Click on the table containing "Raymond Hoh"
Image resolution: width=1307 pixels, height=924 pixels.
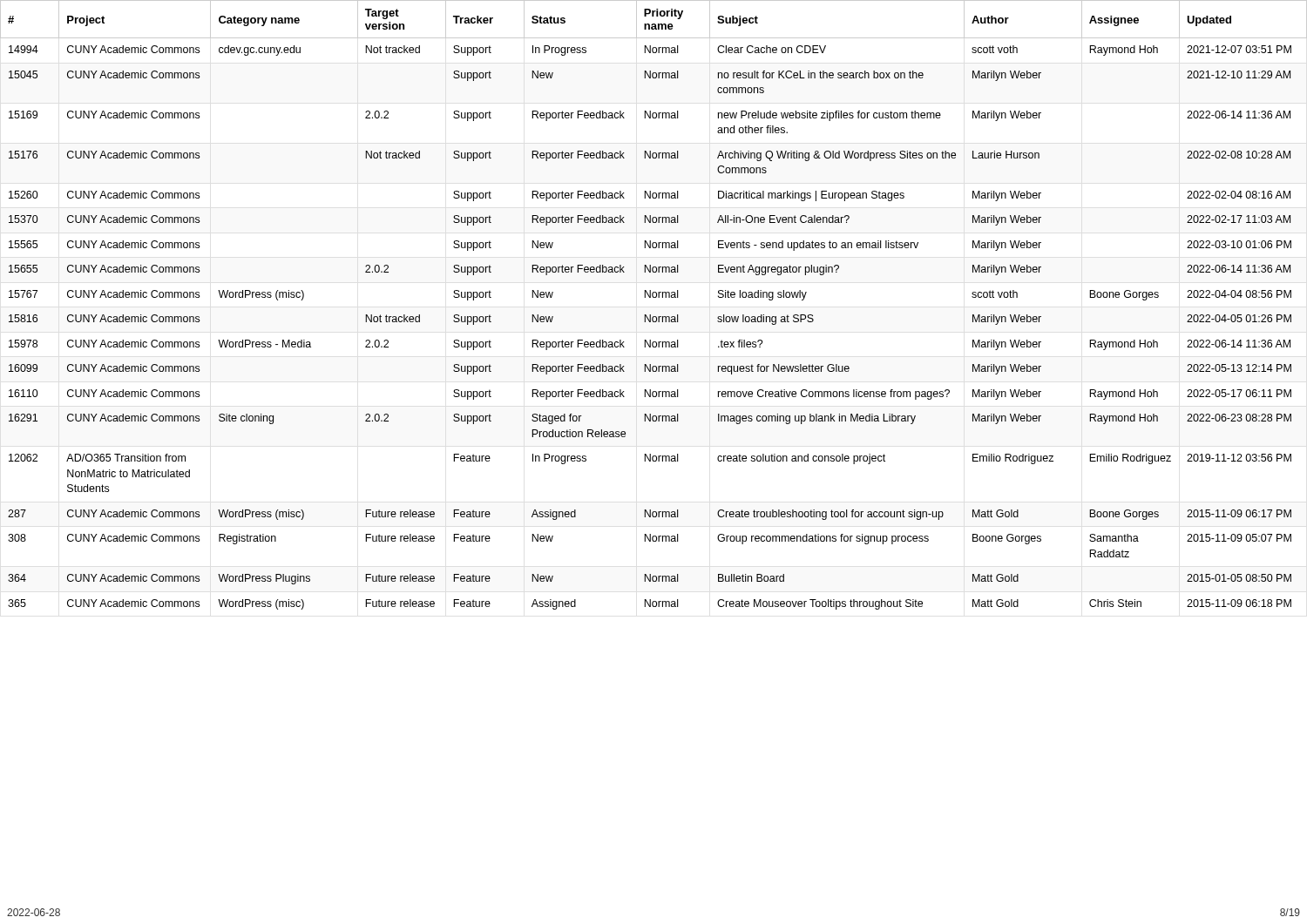[654, 308]
